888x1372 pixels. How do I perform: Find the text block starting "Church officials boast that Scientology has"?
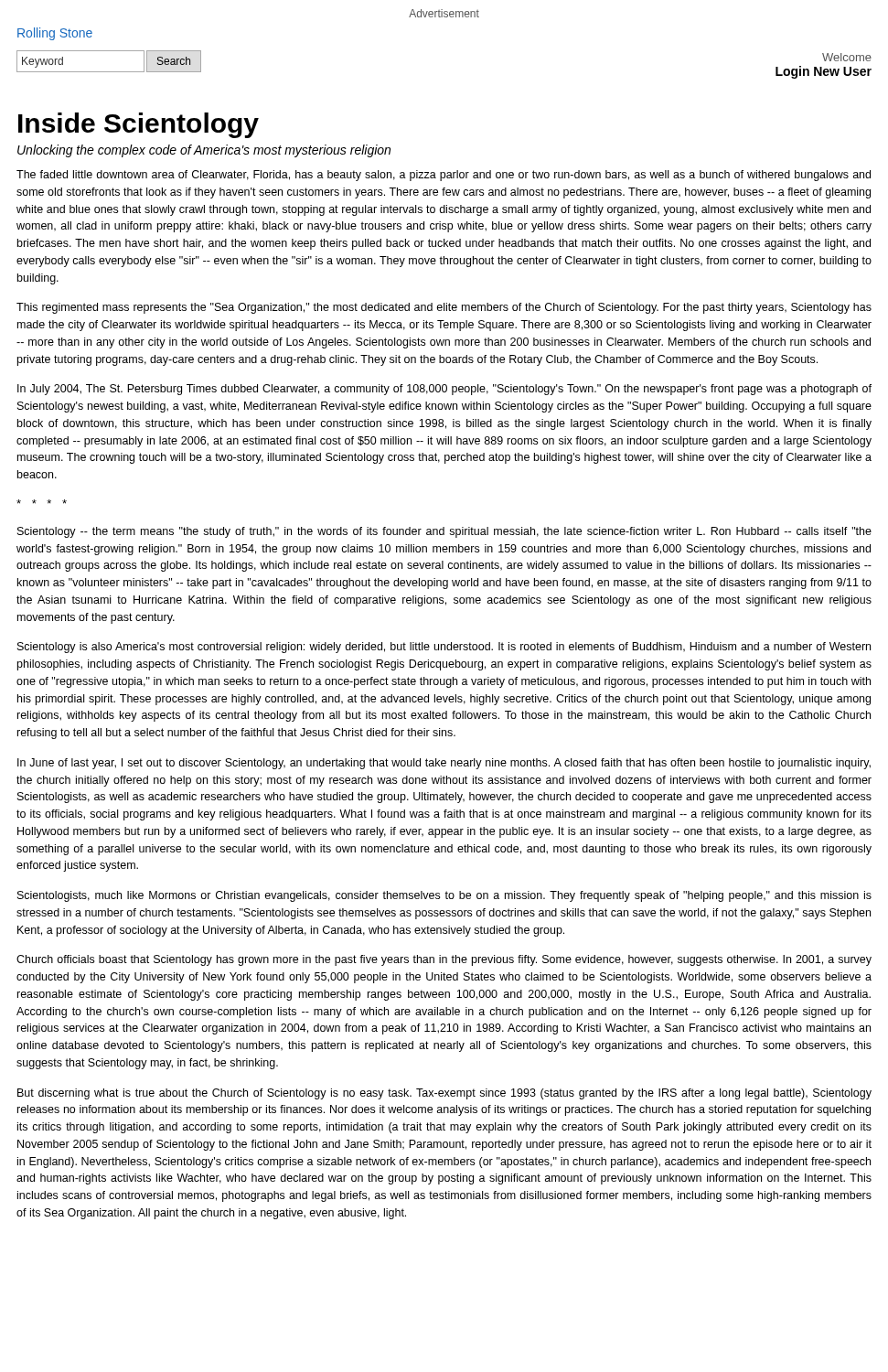pos(444,1011)
